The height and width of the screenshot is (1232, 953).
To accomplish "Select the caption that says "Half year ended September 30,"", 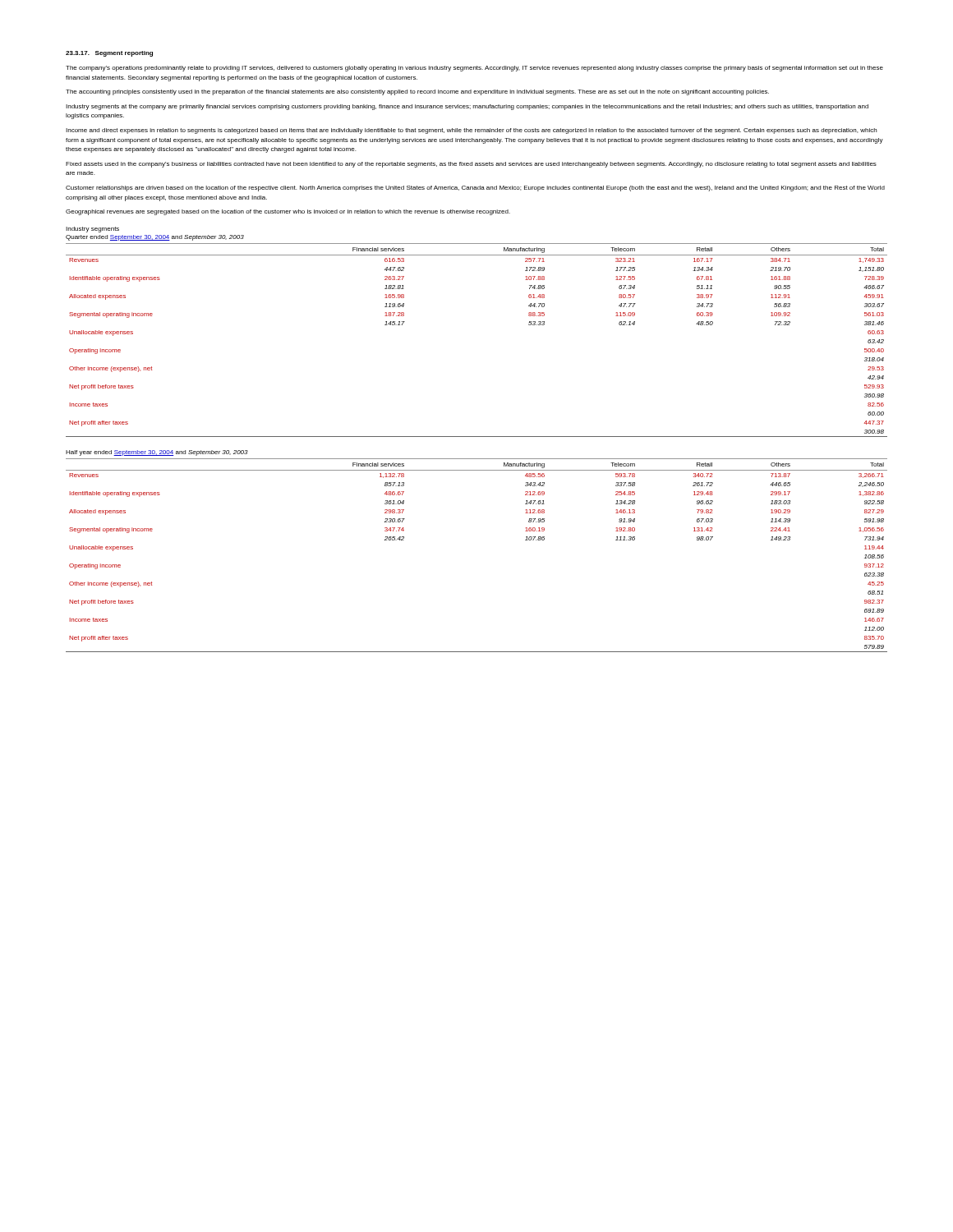I will coord(157,452).
